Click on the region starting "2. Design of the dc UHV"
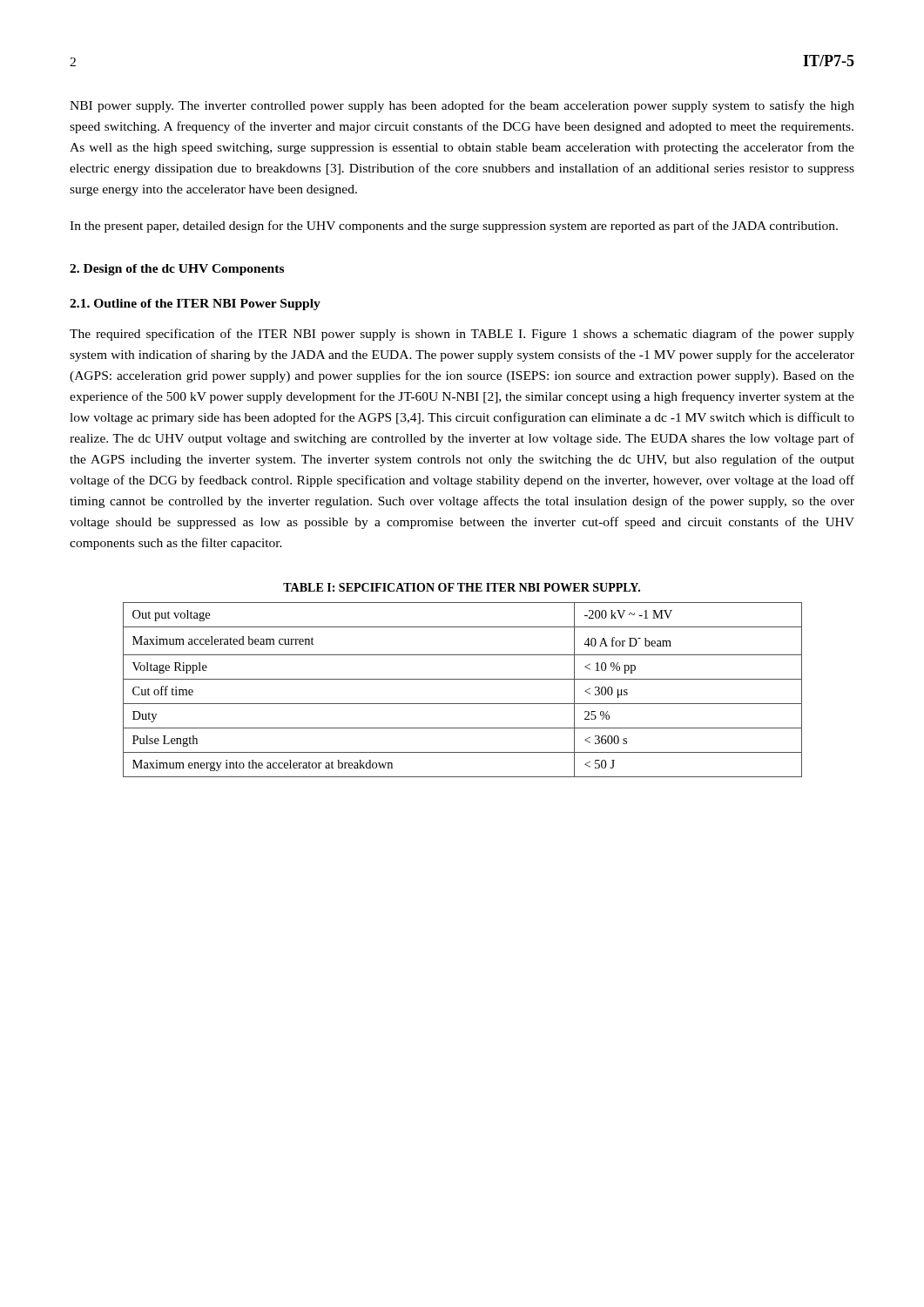The height and width of the screenshot is (1307, 924). tap(177, 268)
